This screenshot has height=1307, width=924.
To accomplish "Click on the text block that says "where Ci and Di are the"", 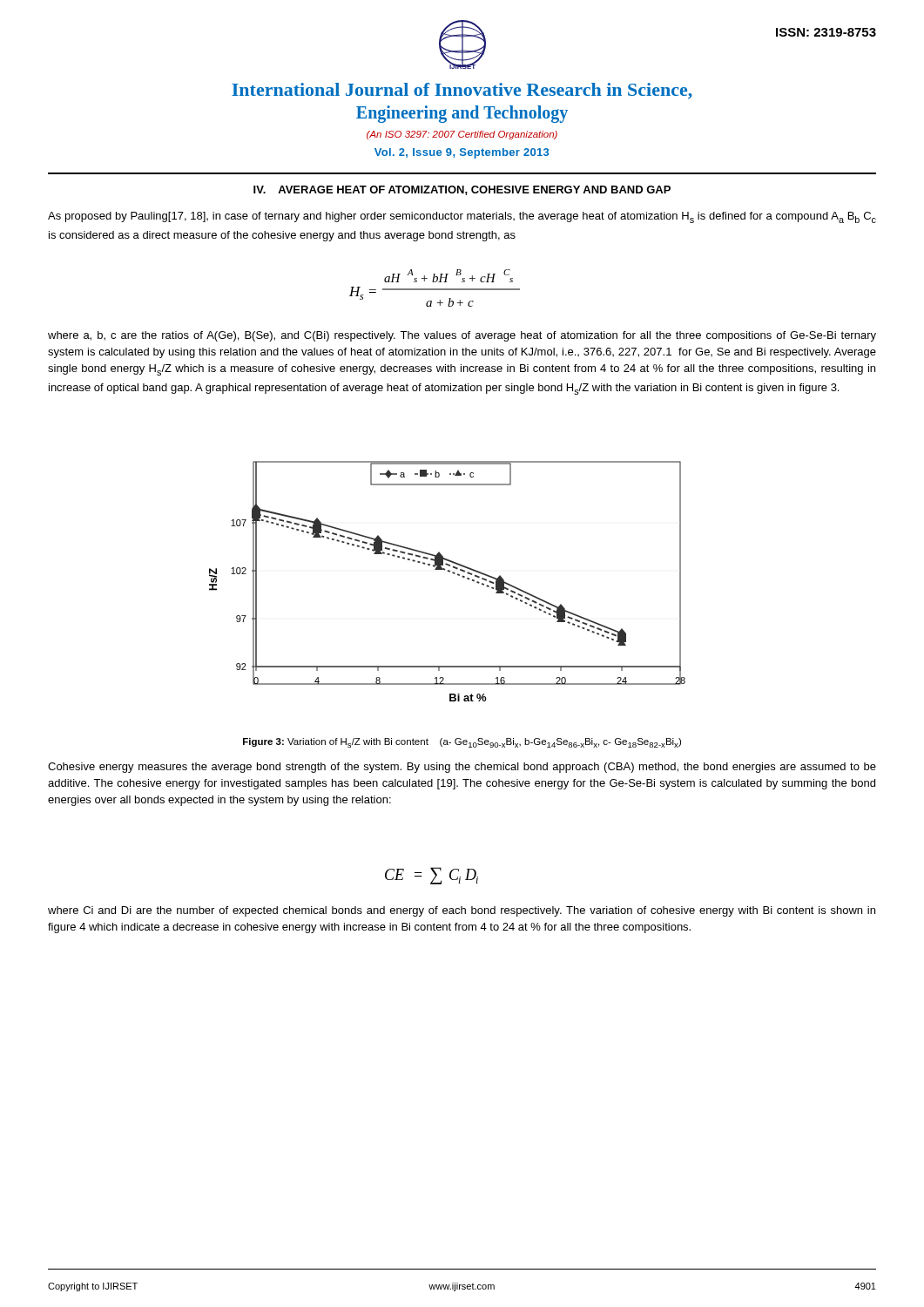I will point(462,918).
